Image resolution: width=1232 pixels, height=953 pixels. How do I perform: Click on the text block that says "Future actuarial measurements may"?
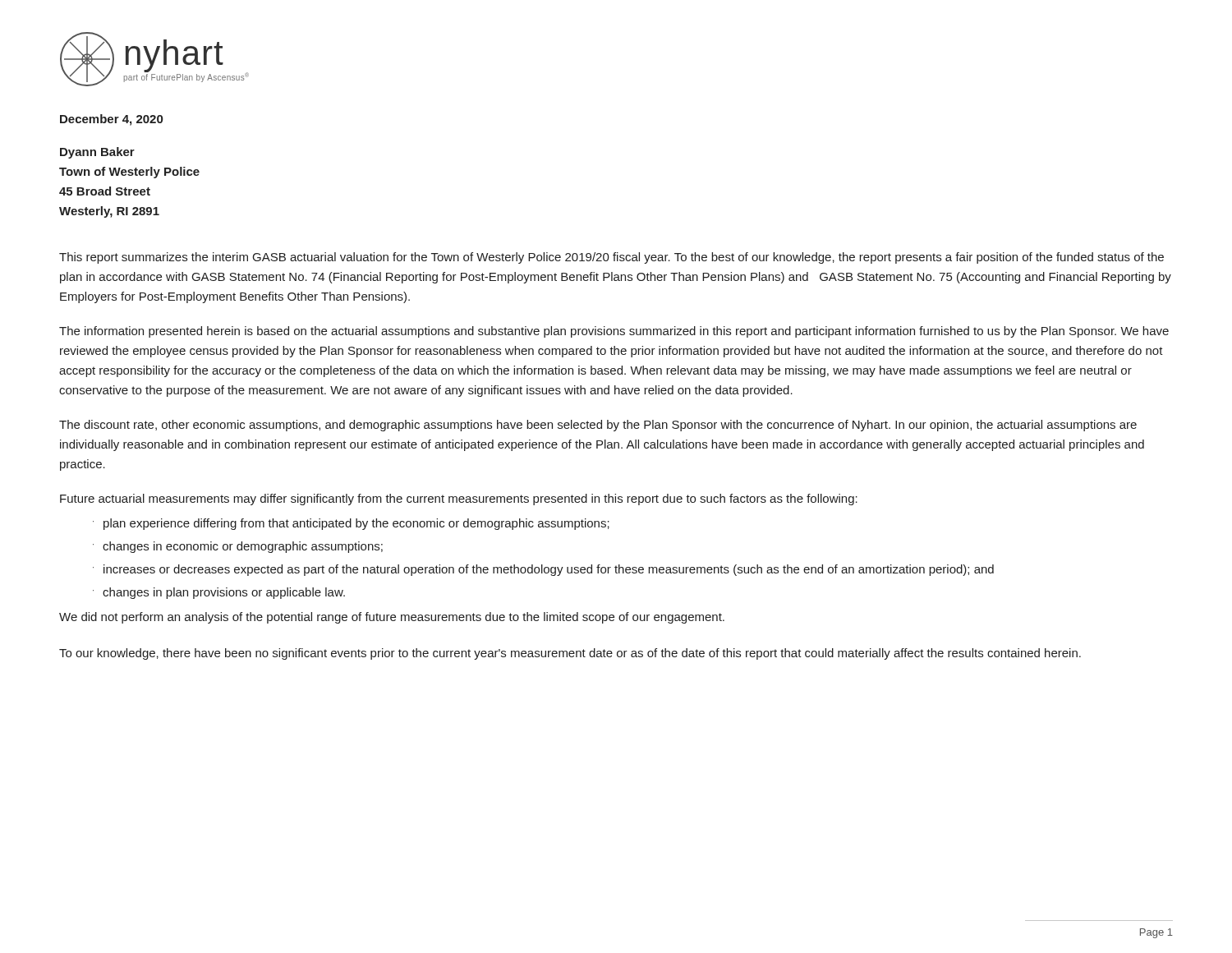coord(459,498)
